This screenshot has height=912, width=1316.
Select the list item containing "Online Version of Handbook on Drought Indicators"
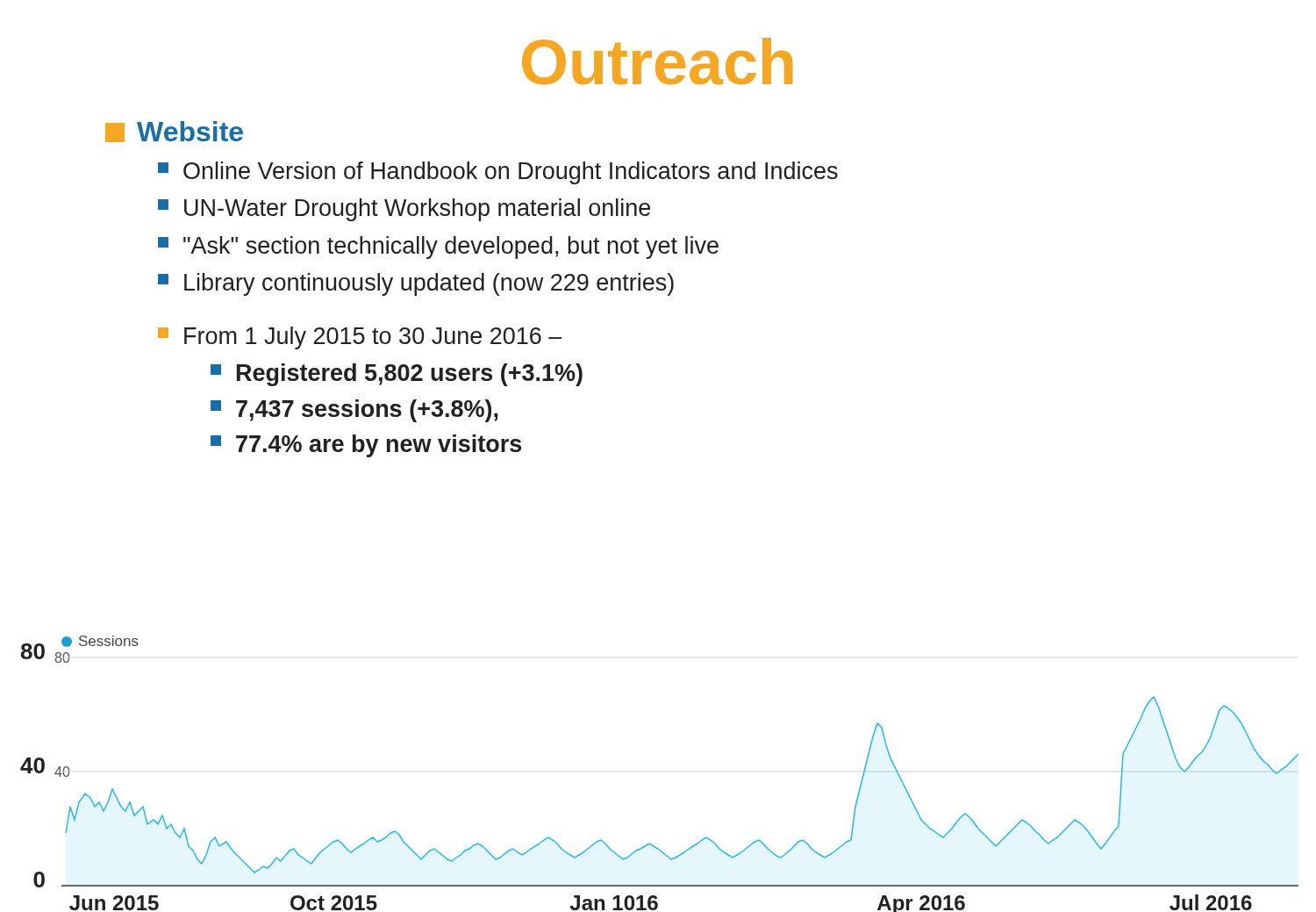(498, 171)
